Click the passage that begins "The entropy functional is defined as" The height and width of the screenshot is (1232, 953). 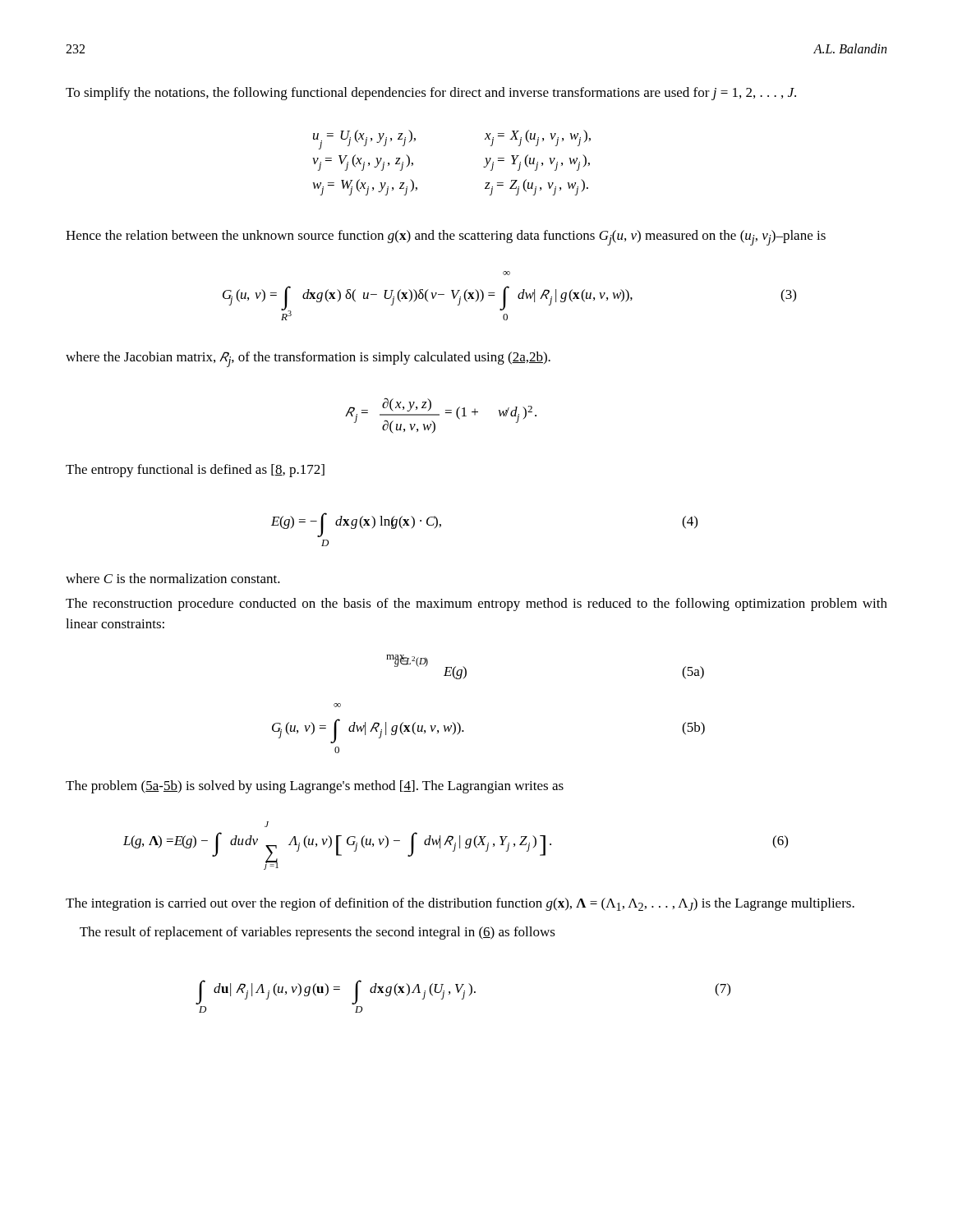195,469
